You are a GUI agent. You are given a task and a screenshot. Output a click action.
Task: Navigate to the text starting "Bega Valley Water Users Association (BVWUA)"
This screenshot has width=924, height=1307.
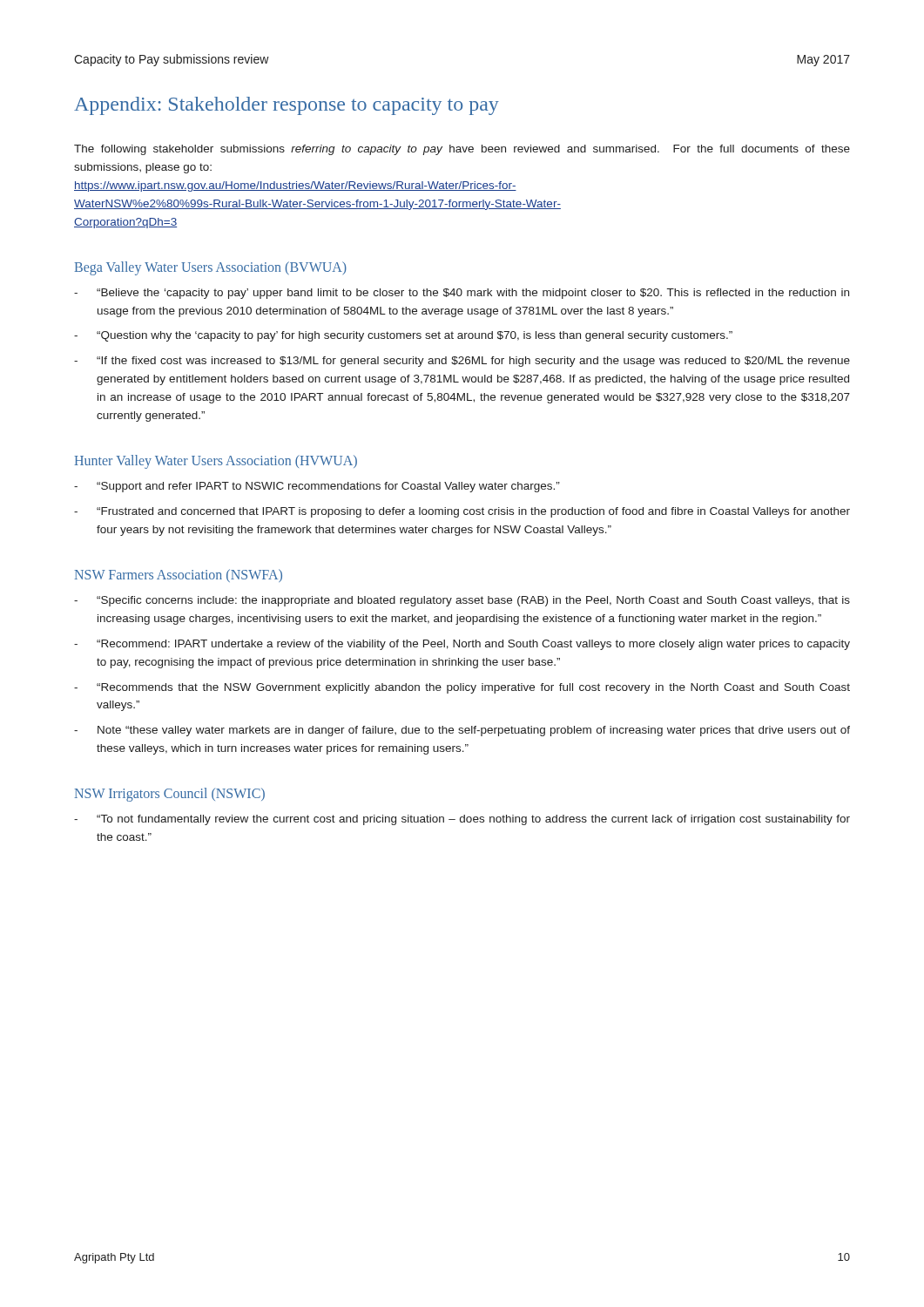tap(211, 268)
